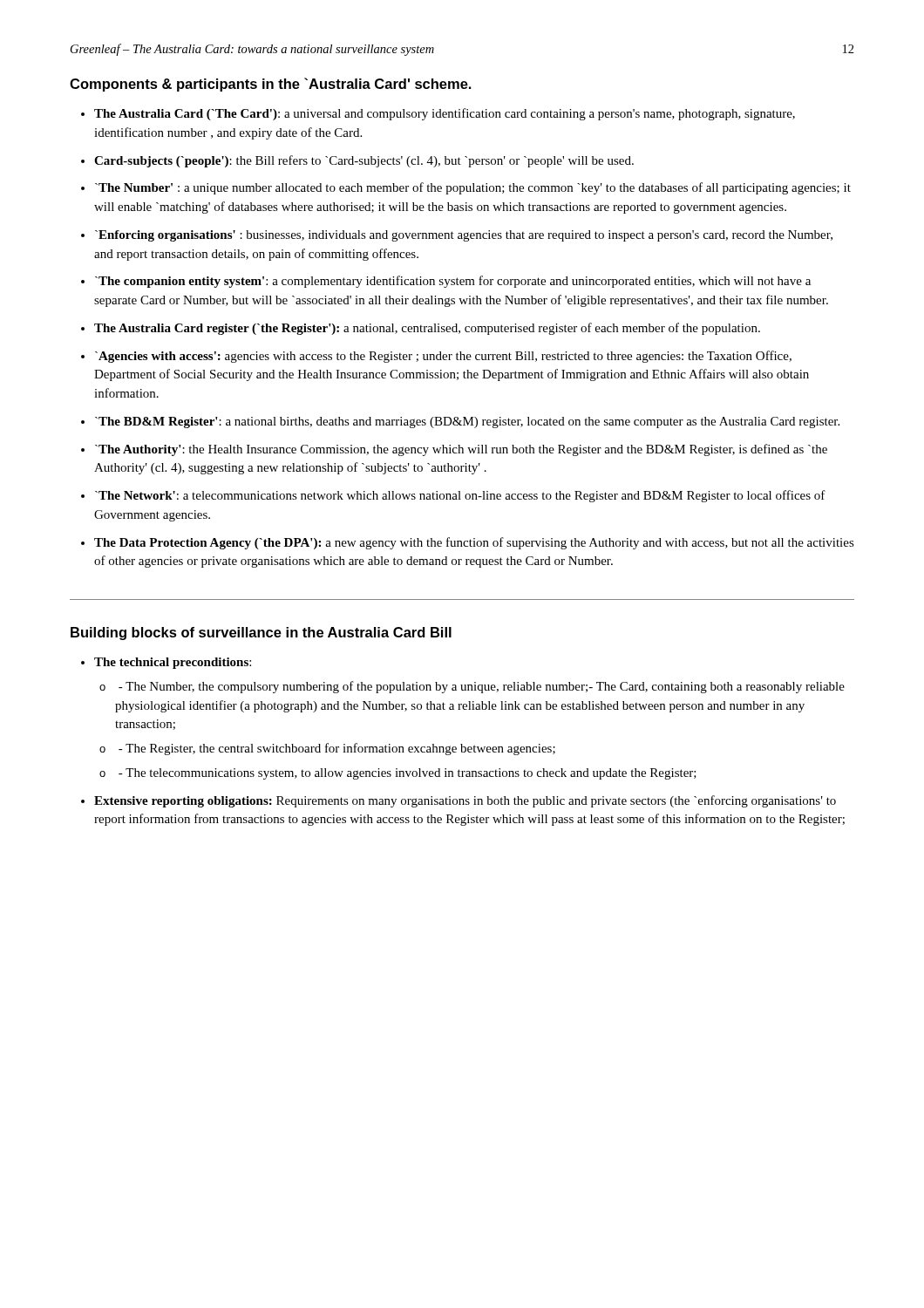Find the block on this page that starts "`The Number' :"

(x=472, y=197)
